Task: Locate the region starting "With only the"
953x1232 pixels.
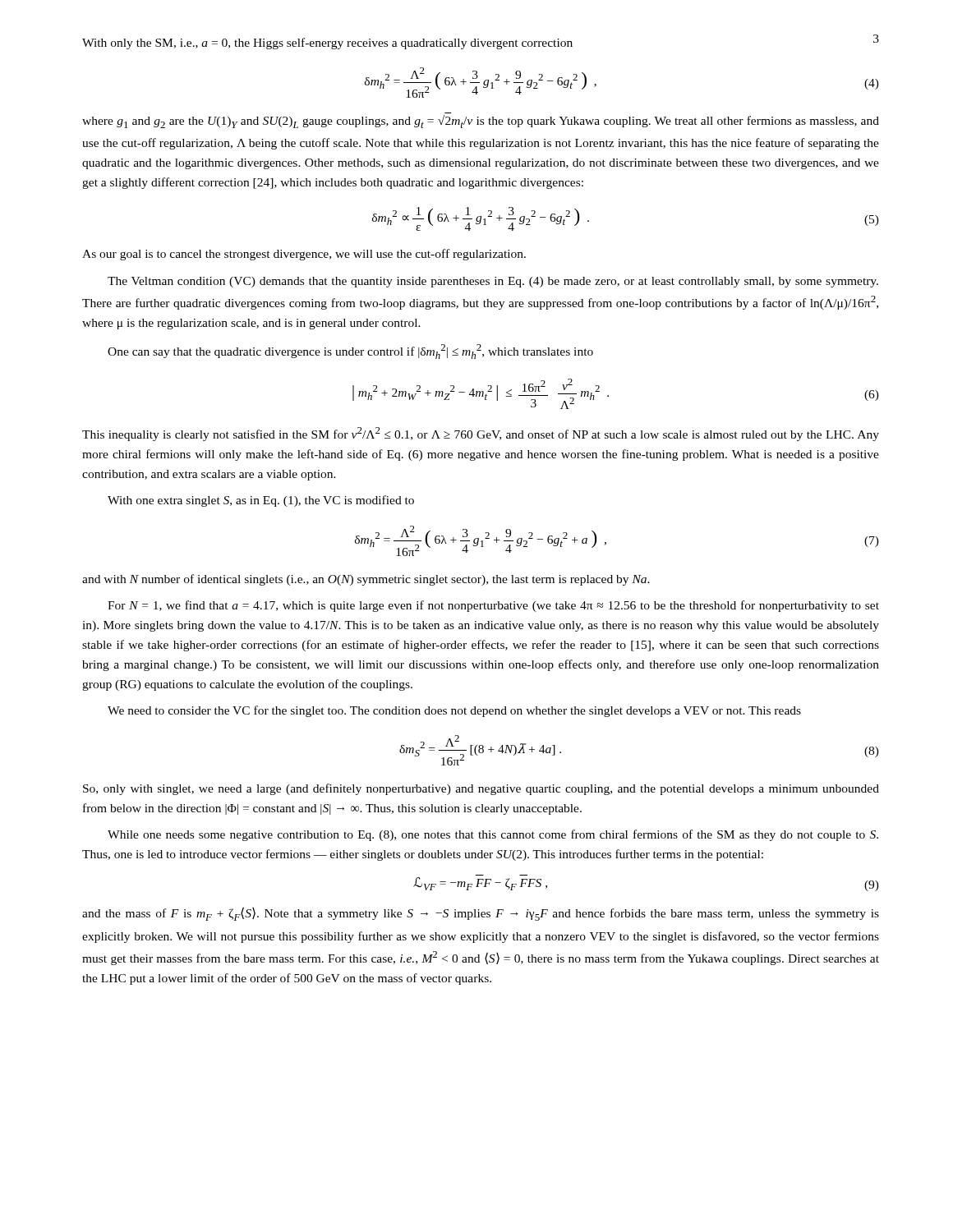Action: (x=481, y=43)
